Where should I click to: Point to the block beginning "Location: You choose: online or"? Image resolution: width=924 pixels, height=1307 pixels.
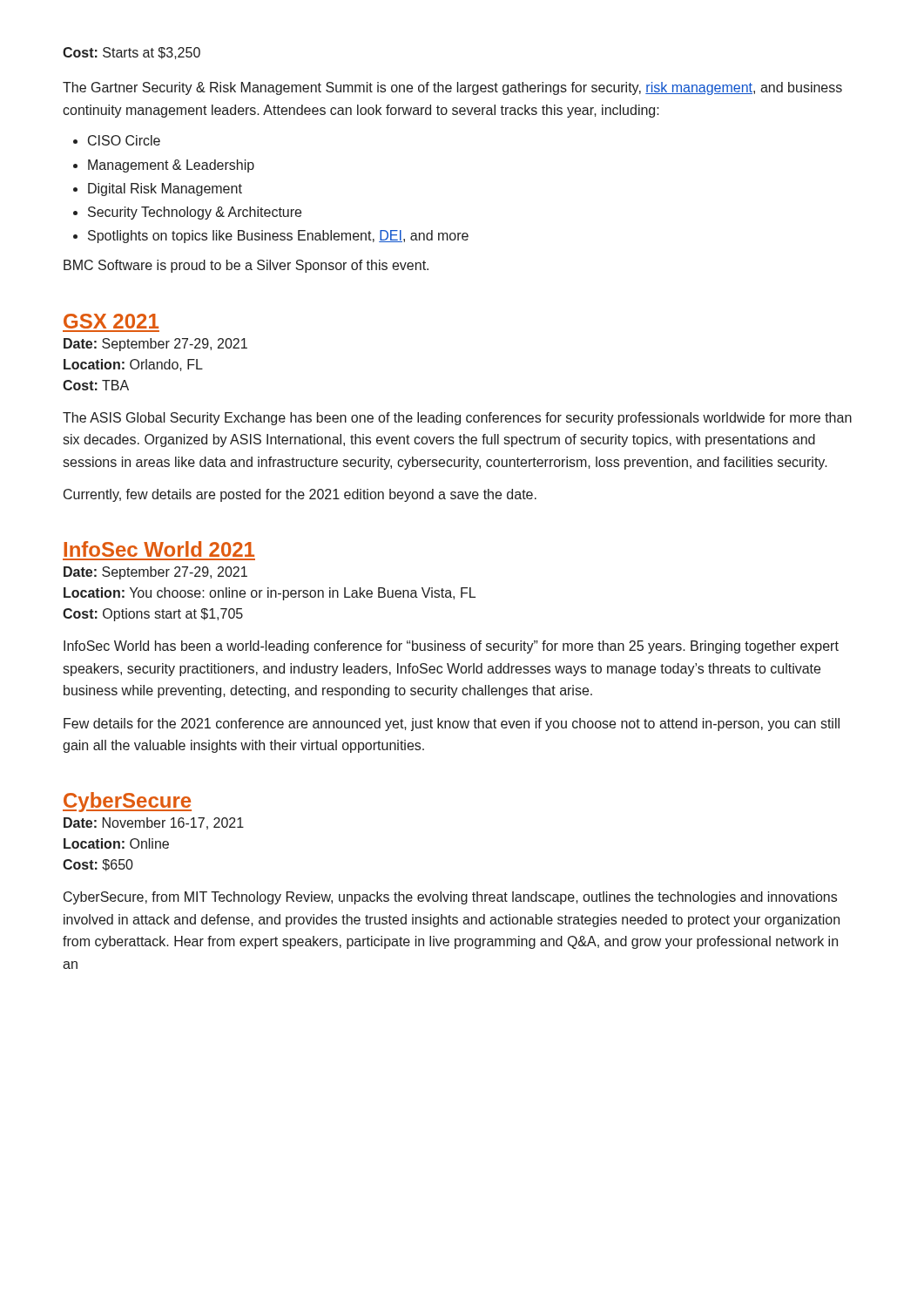tap(269, 593)
